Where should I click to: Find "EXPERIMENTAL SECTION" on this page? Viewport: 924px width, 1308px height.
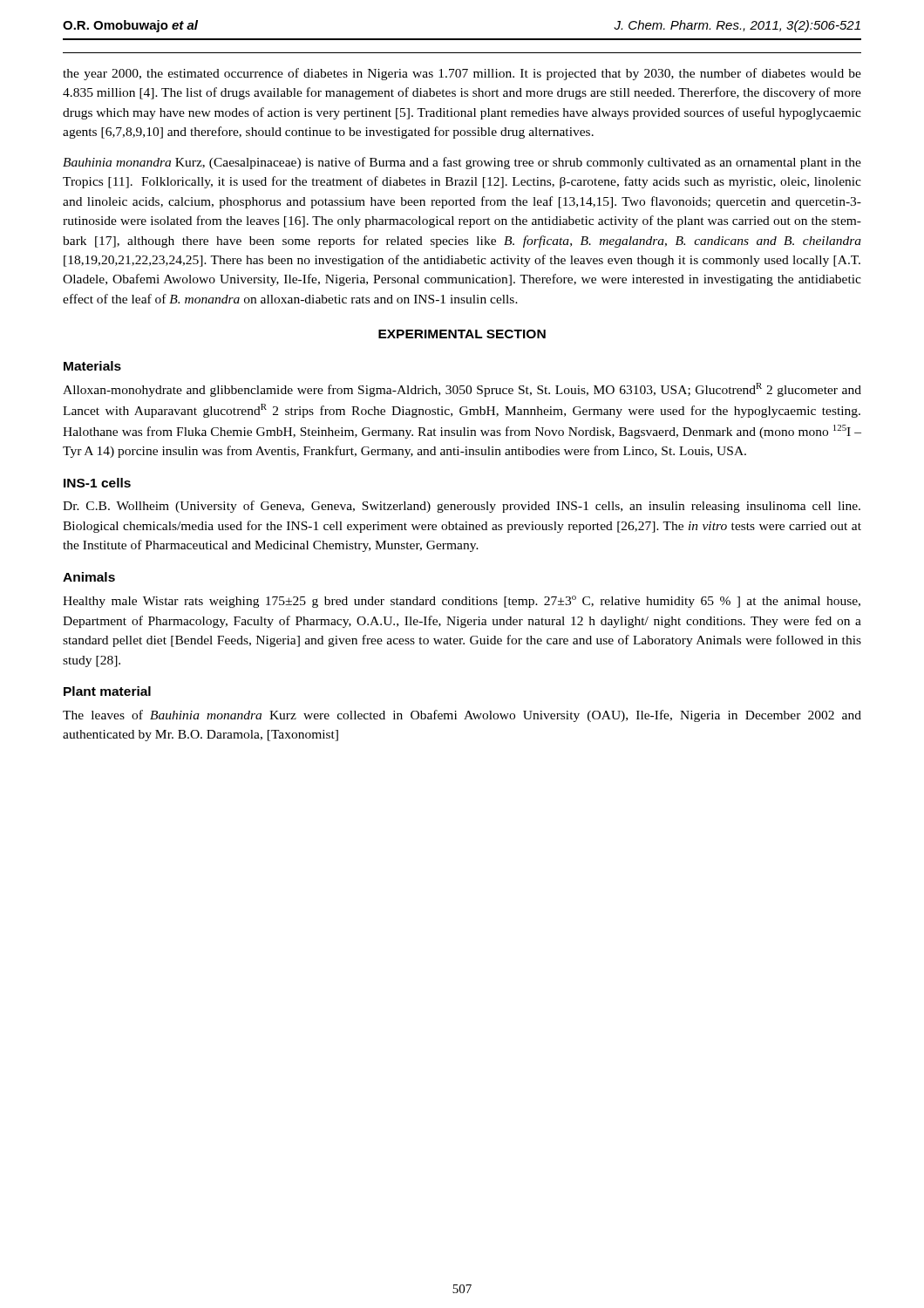[x=462, y=334]
